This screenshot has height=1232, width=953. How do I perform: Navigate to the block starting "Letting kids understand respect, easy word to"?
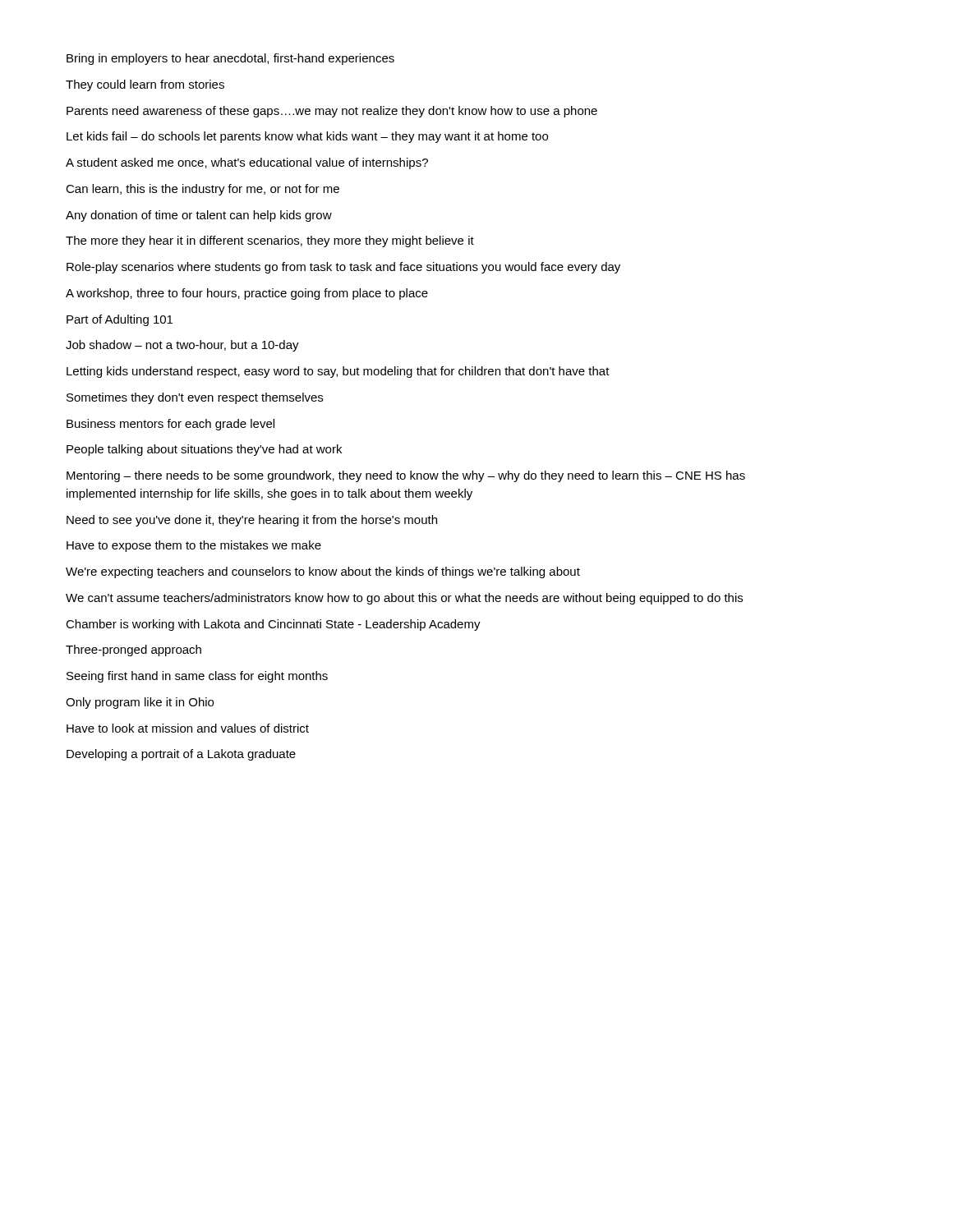[x=337, y=371]
